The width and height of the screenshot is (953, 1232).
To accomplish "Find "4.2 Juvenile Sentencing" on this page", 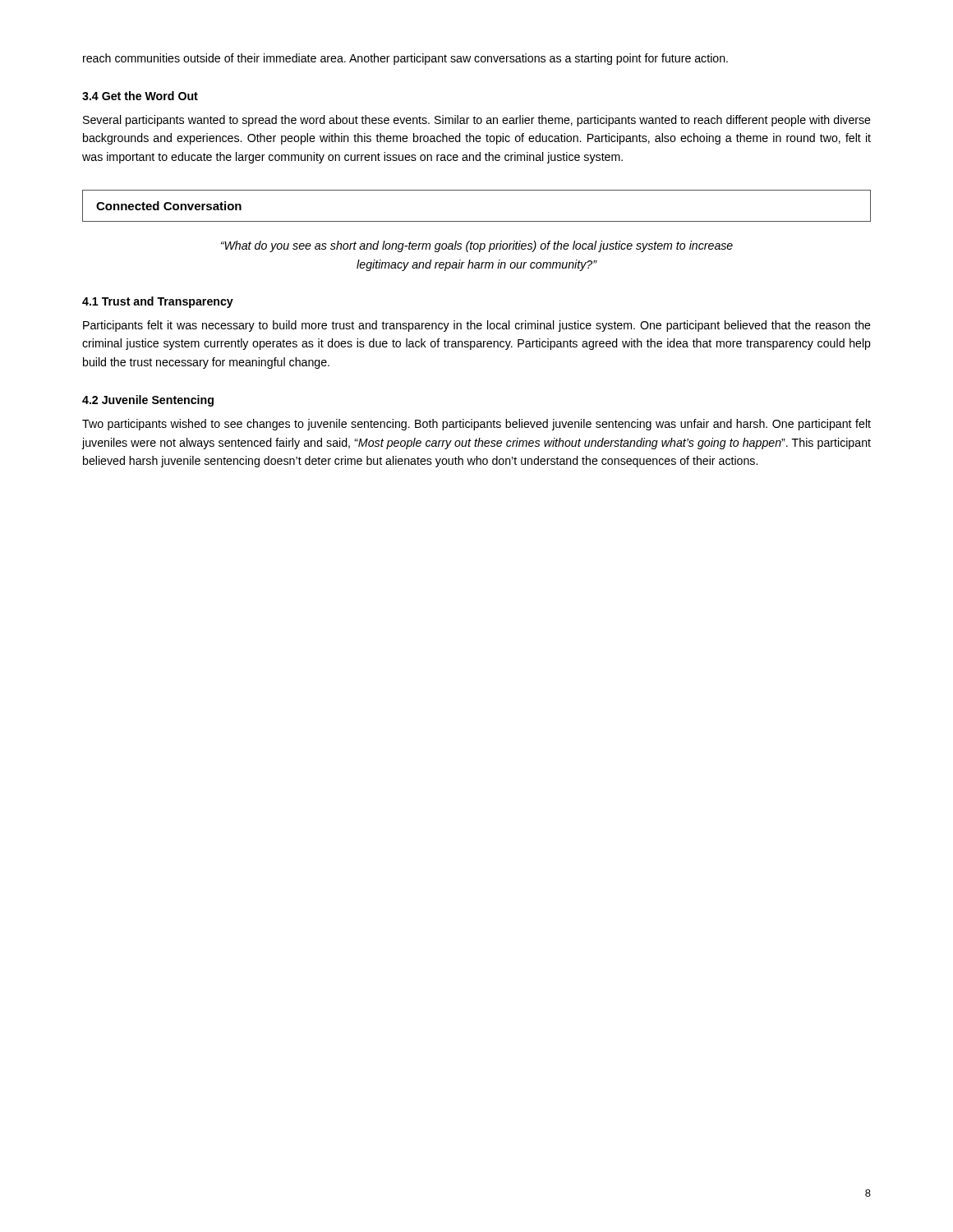I will (x=148, y=400).
